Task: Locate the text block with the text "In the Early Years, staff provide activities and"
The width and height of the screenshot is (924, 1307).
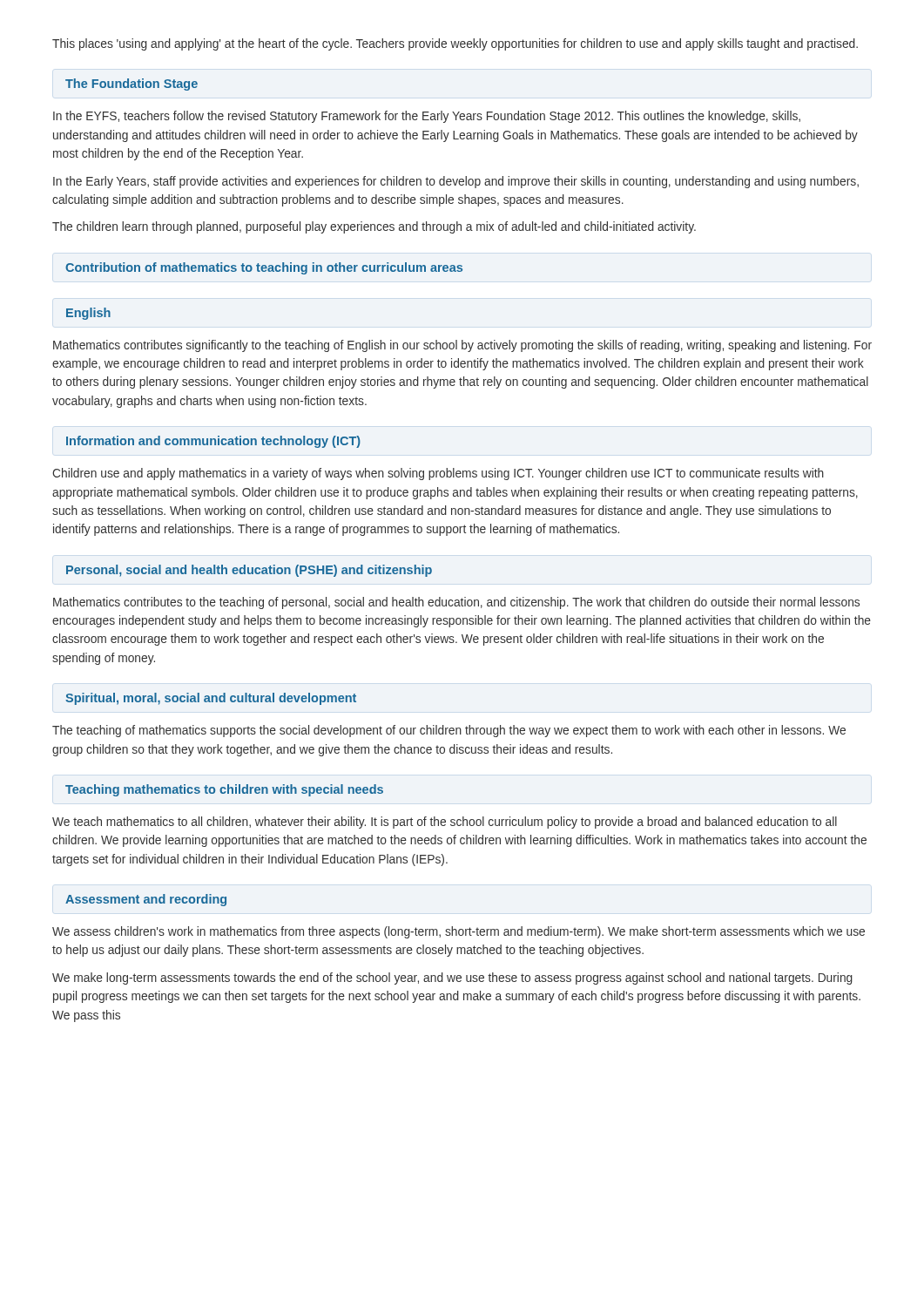Action: [456, 191]
